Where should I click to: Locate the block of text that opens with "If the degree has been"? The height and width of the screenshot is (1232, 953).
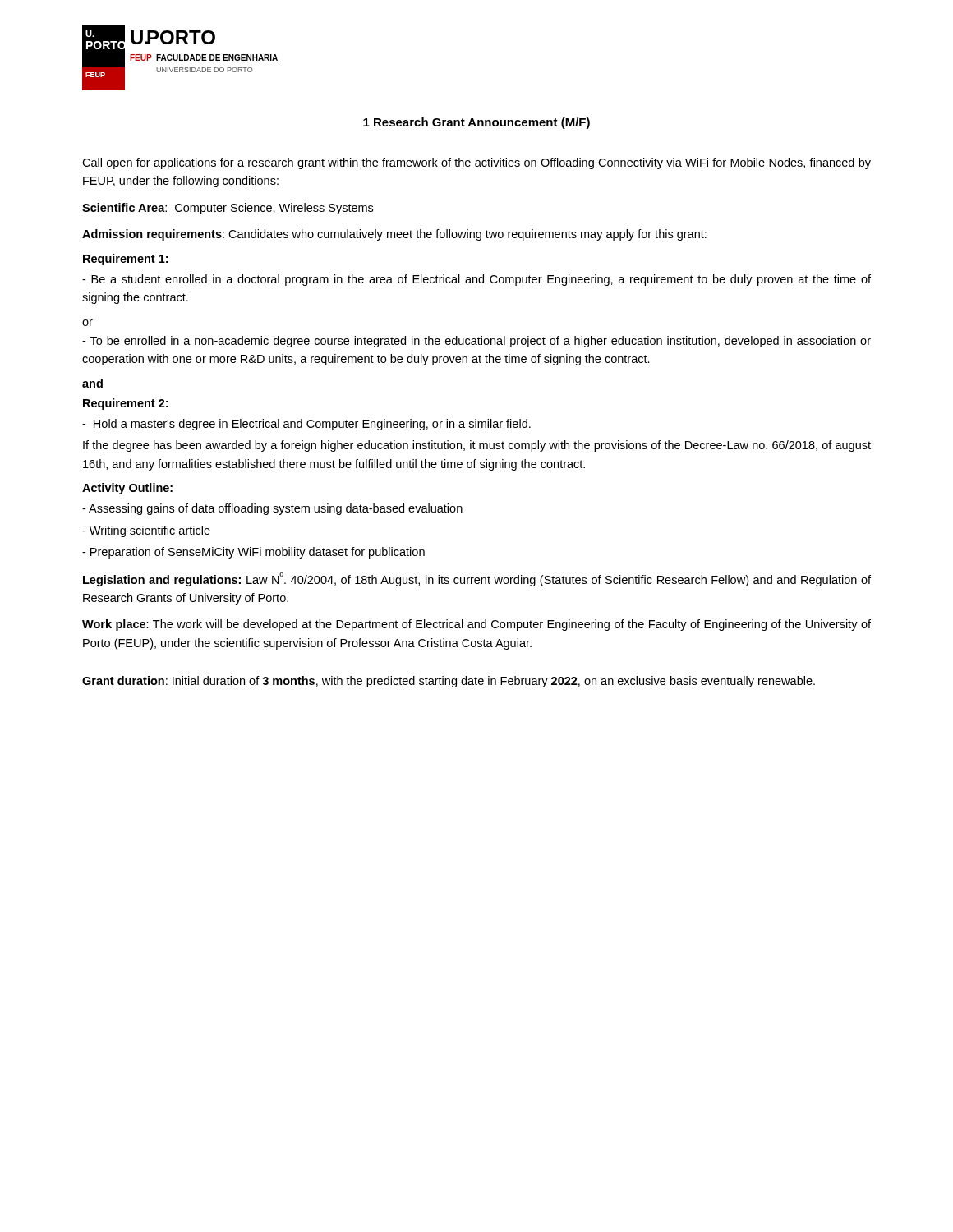476,455
